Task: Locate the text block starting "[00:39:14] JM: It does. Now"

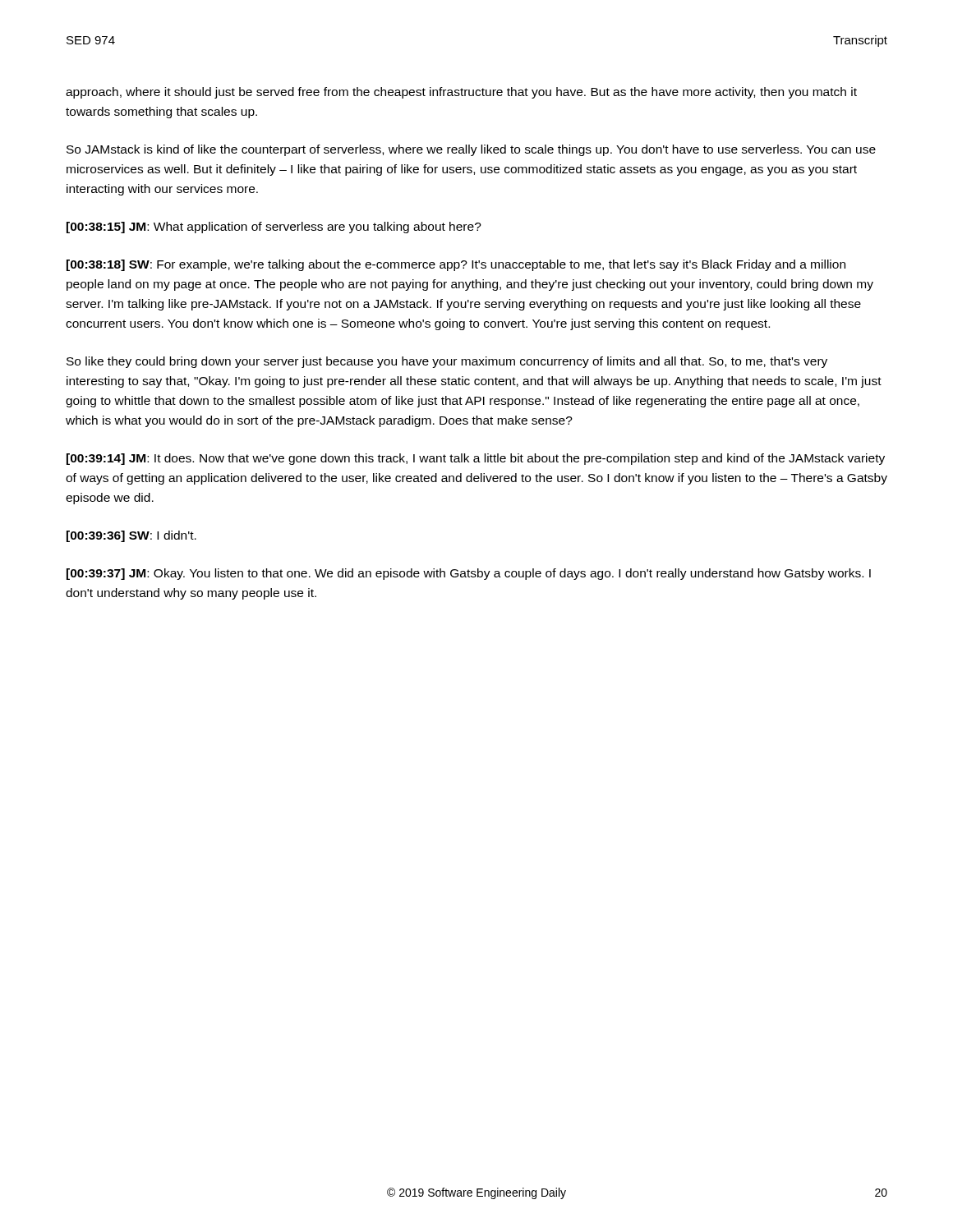Action: click(x=476, y=478)
